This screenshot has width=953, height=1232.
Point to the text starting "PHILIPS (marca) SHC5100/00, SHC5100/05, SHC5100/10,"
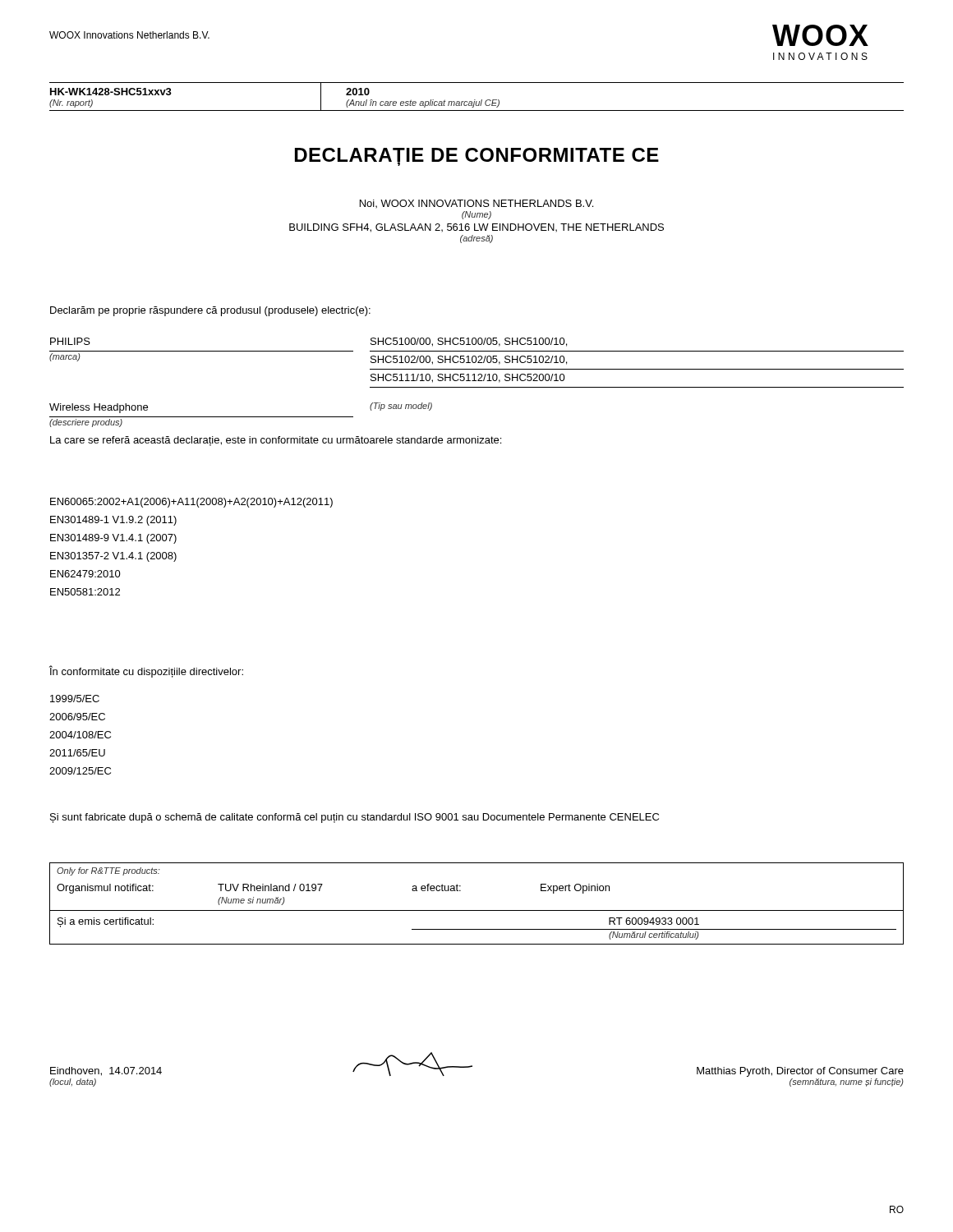click(476, 361)
